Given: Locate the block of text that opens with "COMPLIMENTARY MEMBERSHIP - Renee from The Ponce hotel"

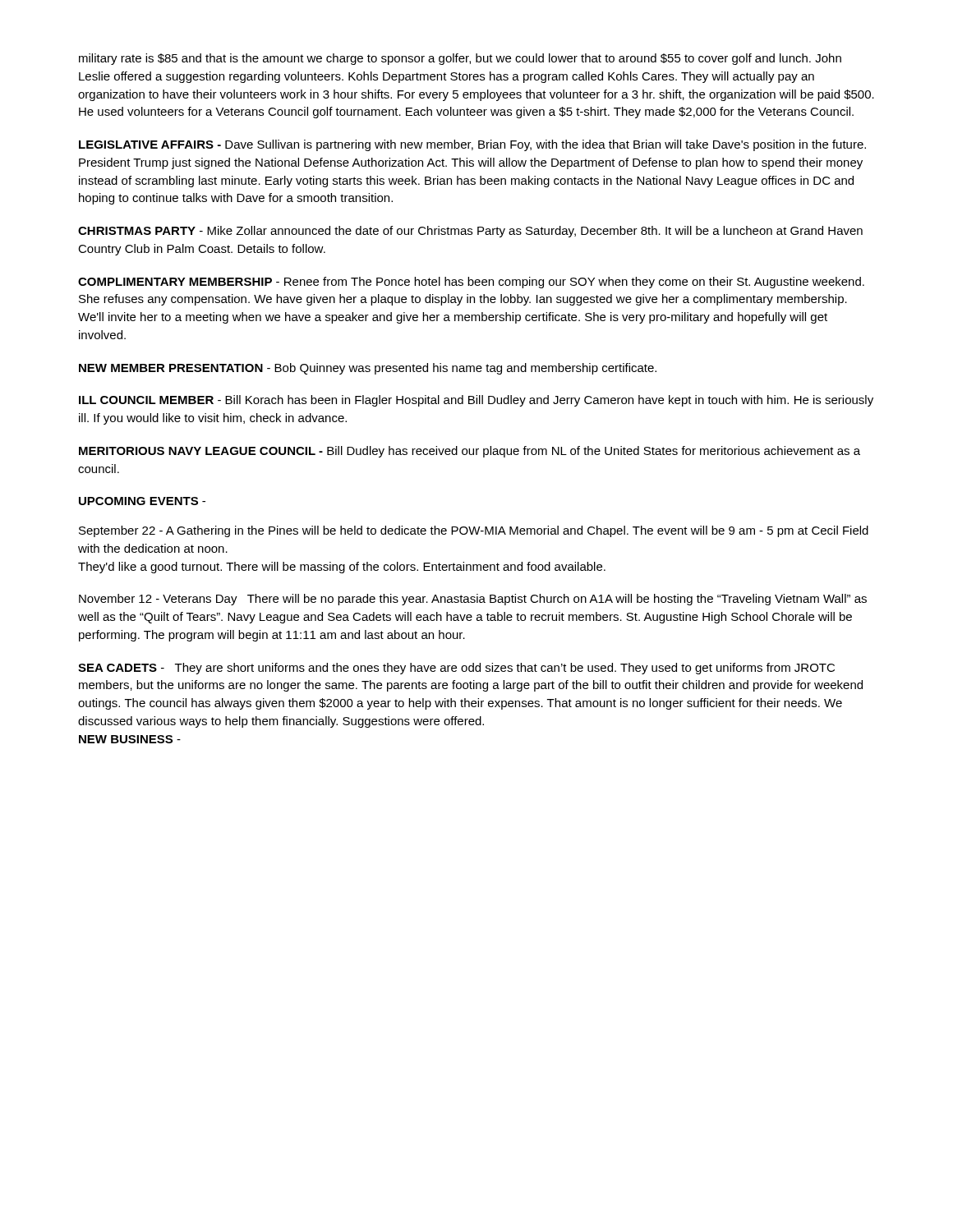Looking at the screenshot, I should [x=472, y=308].
